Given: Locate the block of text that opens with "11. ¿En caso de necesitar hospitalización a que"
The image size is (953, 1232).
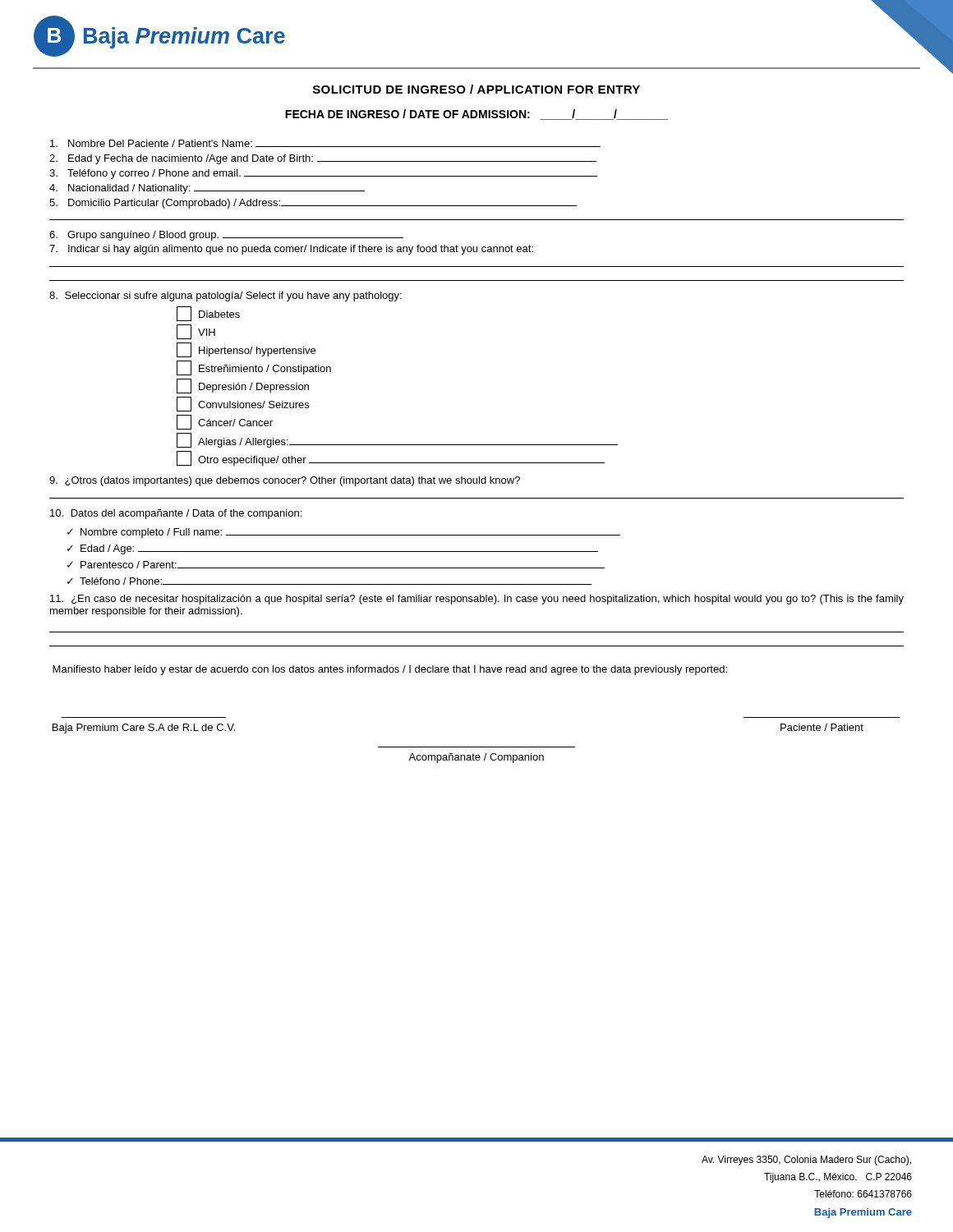Looking at the screenshot, I should [476, 605].
